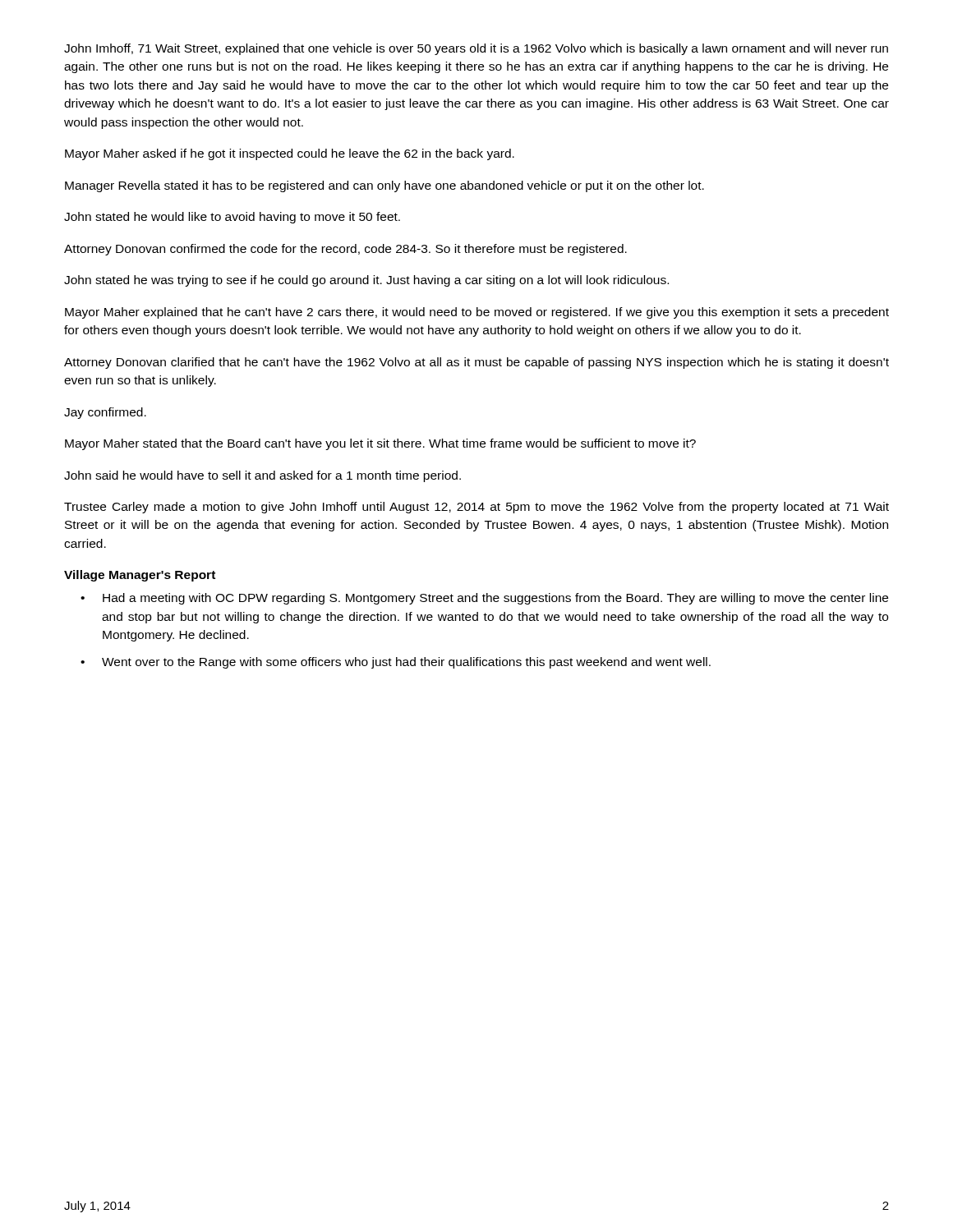The height and width of the screenshot is (1232, 953).
Task: Navigate to the text starting "• Had a"
Action: click(485, 617)
